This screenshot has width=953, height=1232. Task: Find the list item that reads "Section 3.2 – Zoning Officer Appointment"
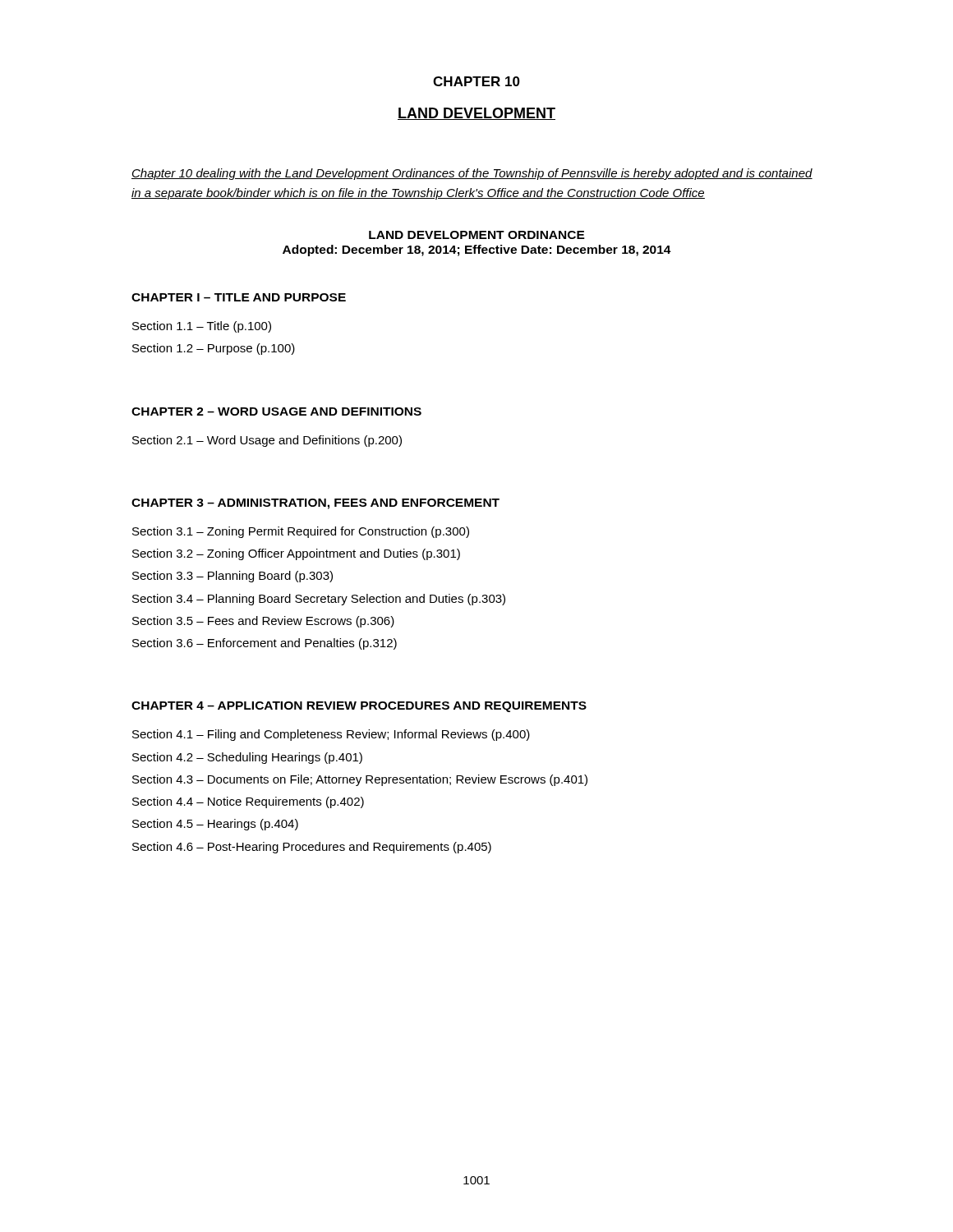[296, 553]
